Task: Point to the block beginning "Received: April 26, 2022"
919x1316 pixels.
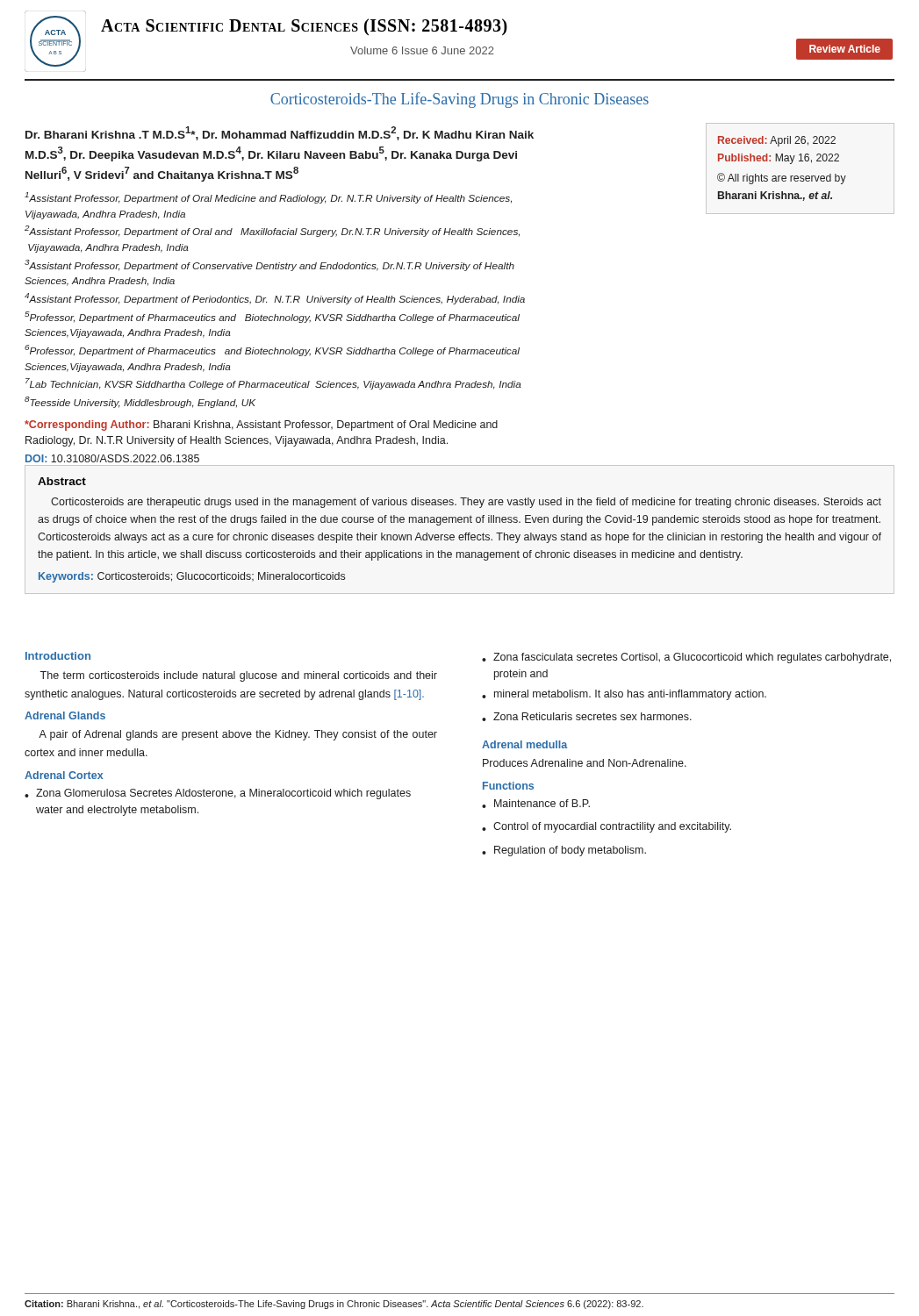Action: coord(800,169)
